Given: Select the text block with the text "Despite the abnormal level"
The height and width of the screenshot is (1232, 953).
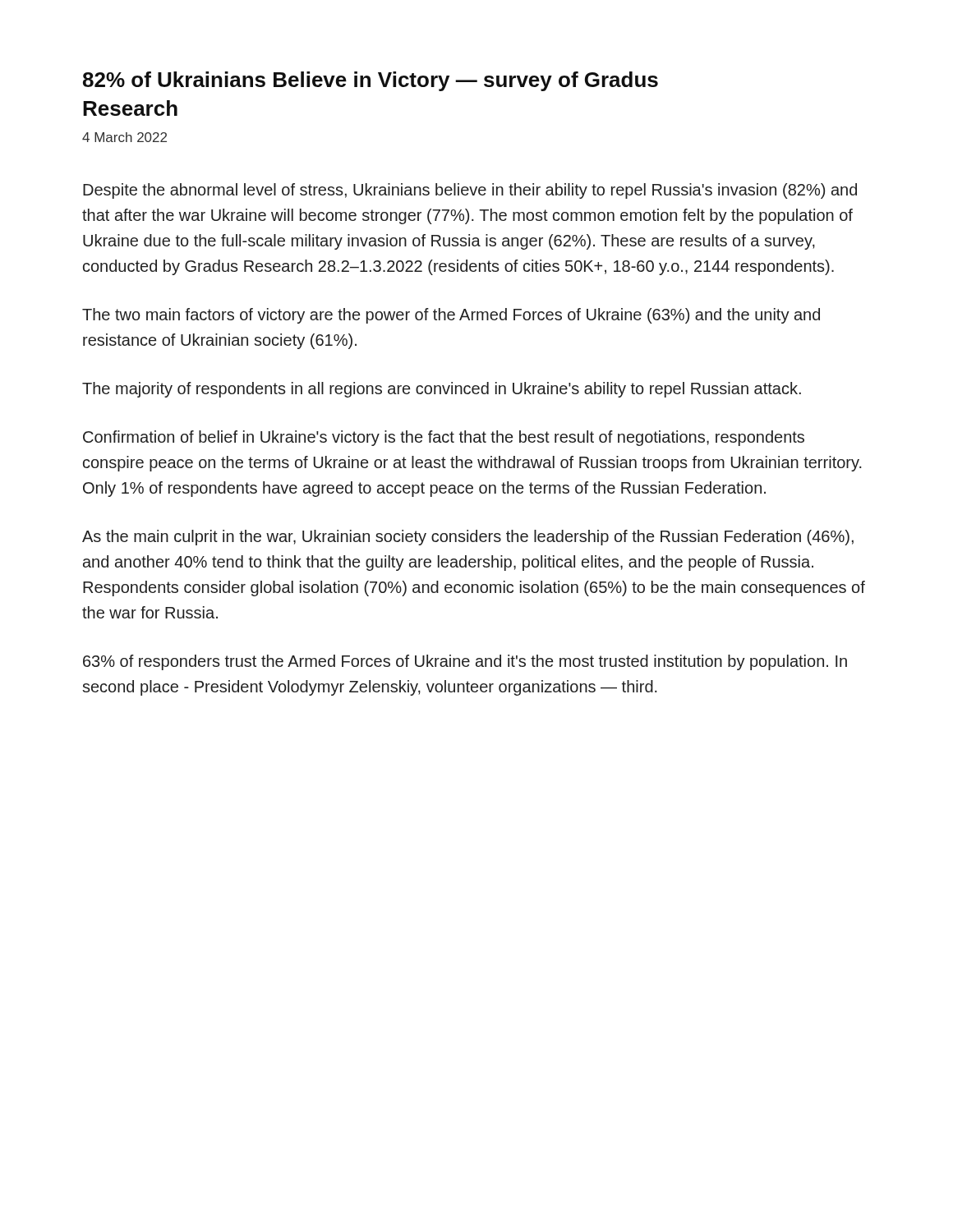Looking at the screenshot, I should point(470,228).
